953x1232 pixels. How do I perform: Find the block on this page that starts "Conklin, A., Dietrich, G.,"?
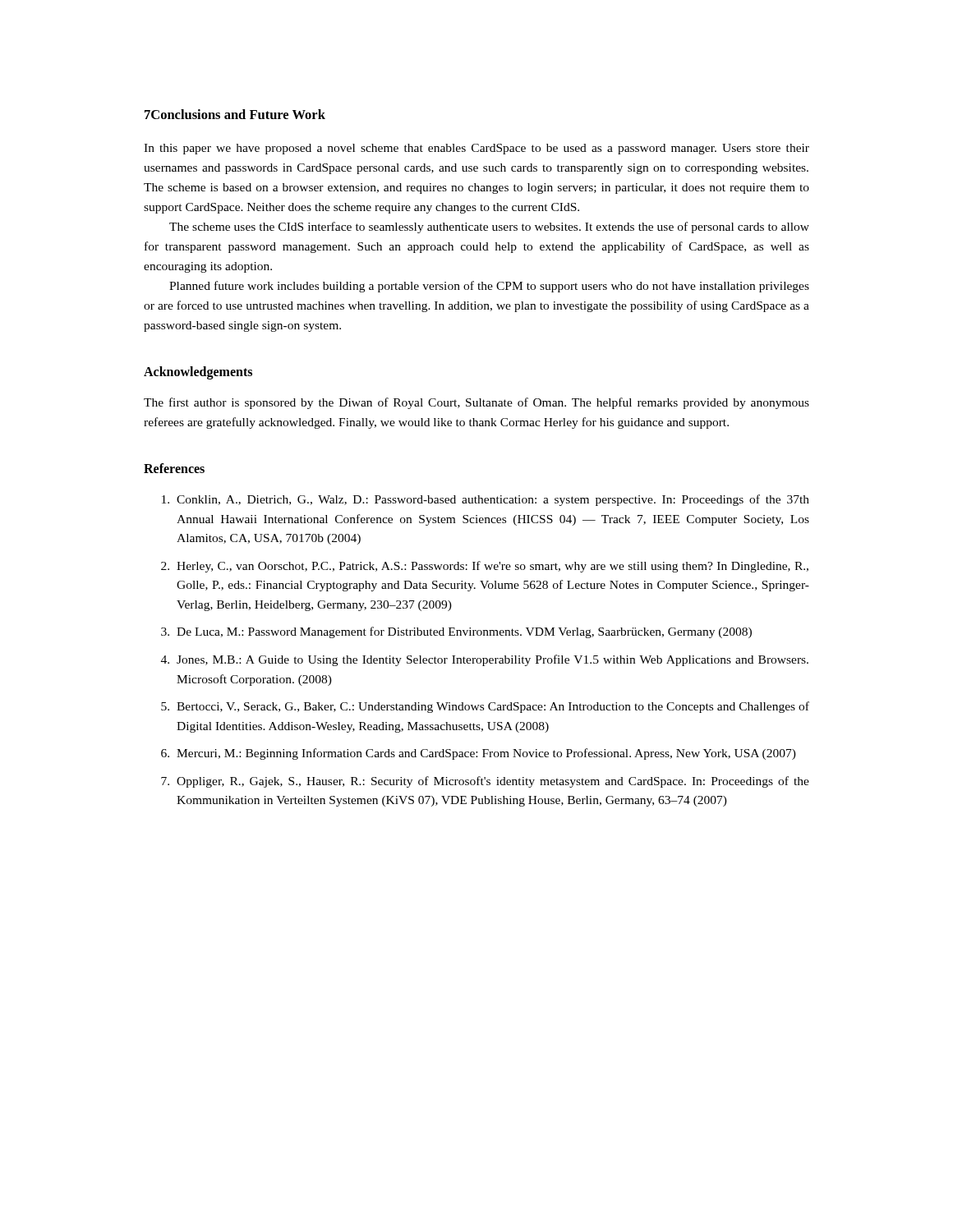point(476,519)
